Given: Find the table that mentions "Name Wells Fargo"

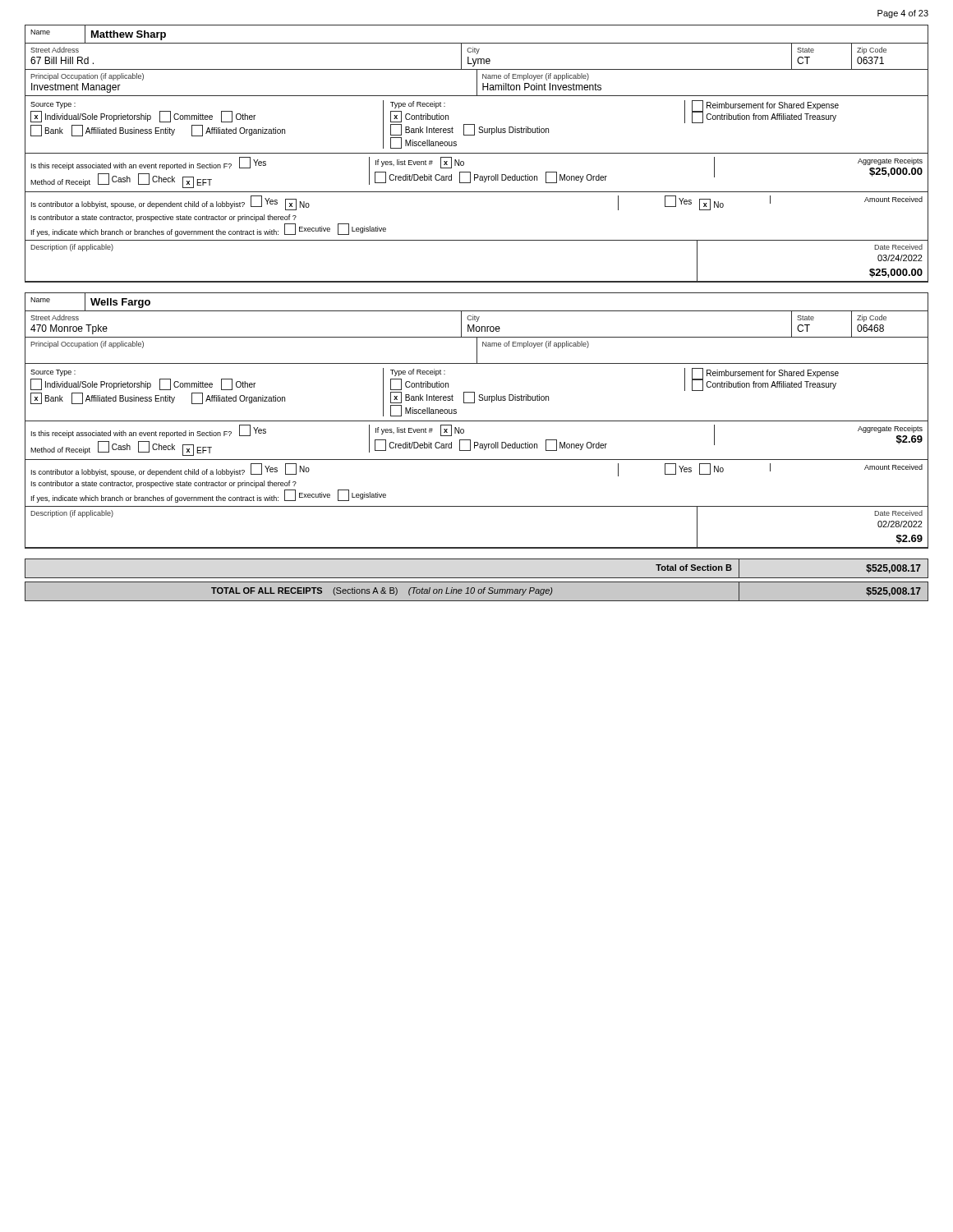Looking at the screenshot, I should (476, 420).
